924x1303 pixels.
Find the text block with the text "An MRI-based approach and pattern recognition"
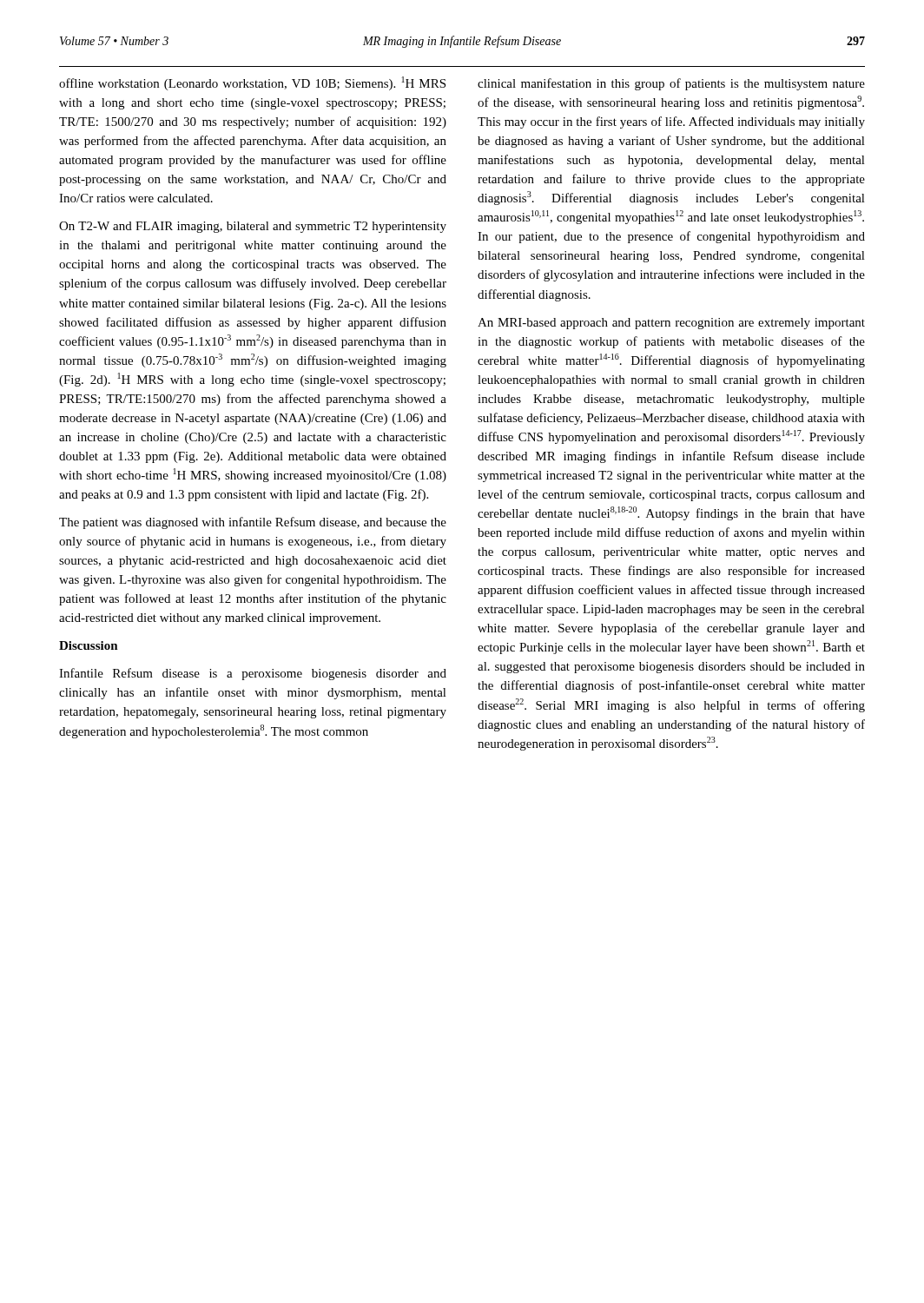click(671, 533)
